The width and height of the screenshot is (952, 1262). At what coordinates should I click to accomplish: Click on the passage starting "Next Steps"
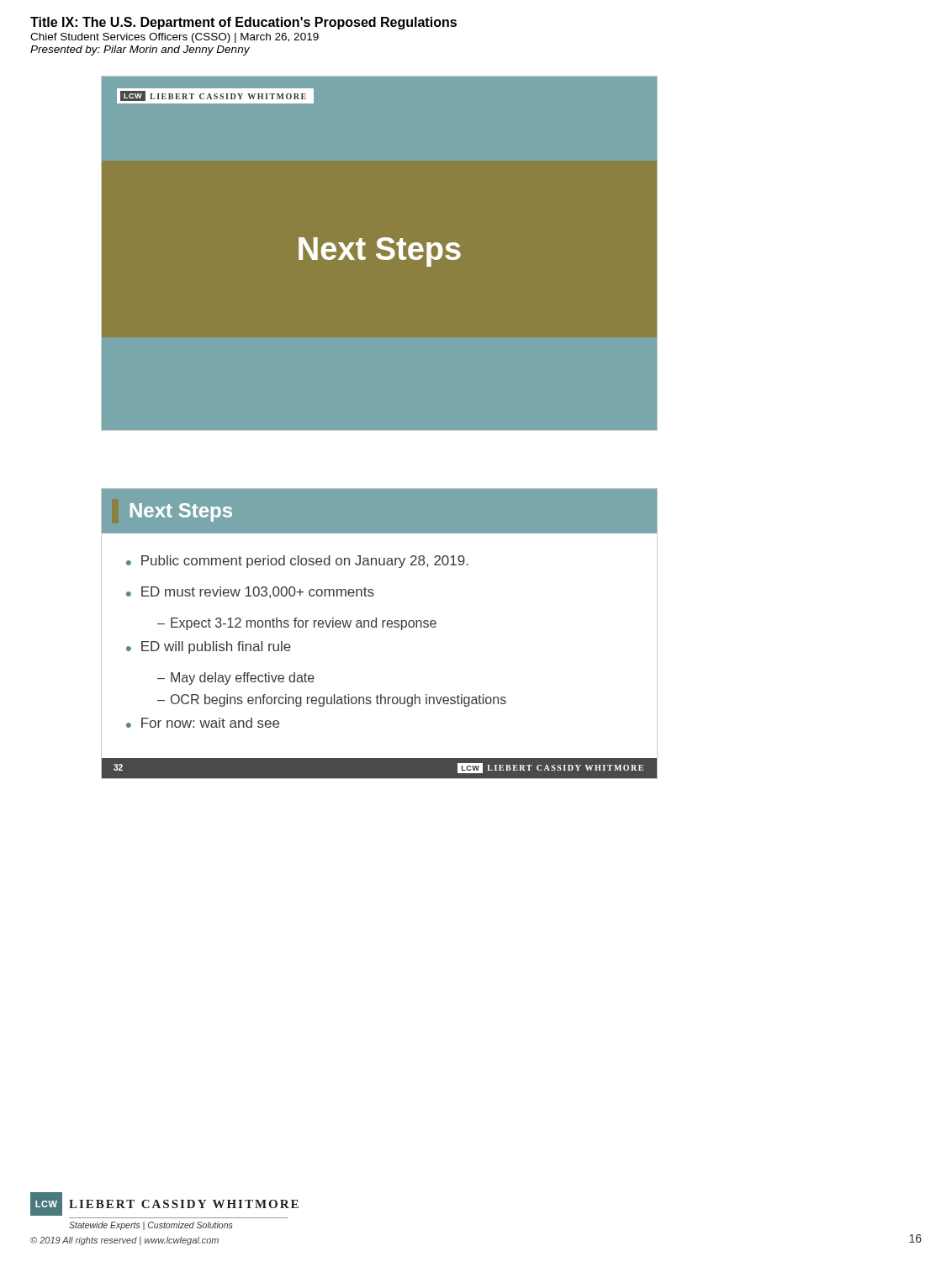(172, 511)
